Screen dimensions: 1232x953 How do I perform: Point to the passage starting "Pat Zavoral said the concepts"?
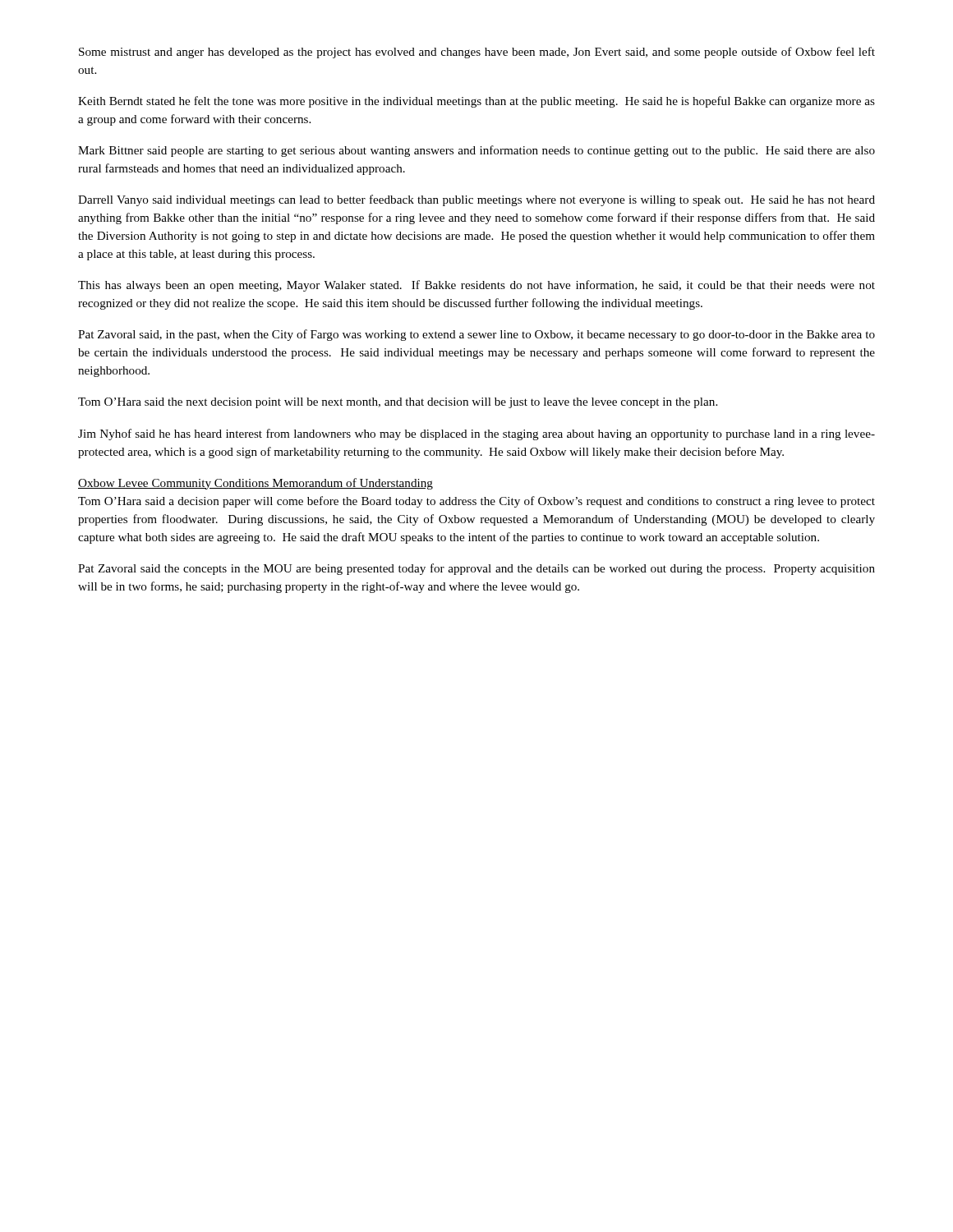point(476,577)
